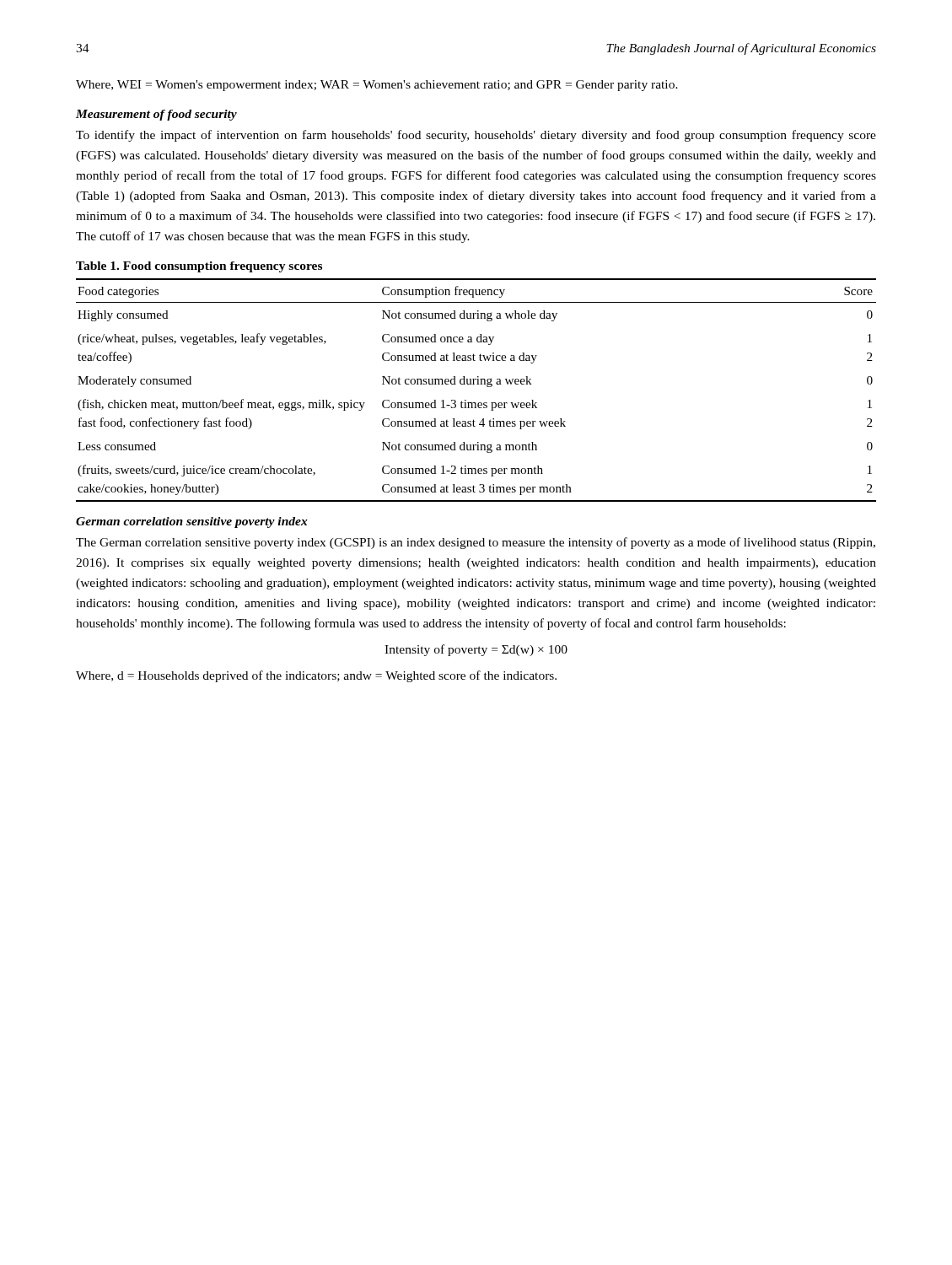Find the formula that reads "Intensity of poverty = Σd(w)"

click(476, 649)
